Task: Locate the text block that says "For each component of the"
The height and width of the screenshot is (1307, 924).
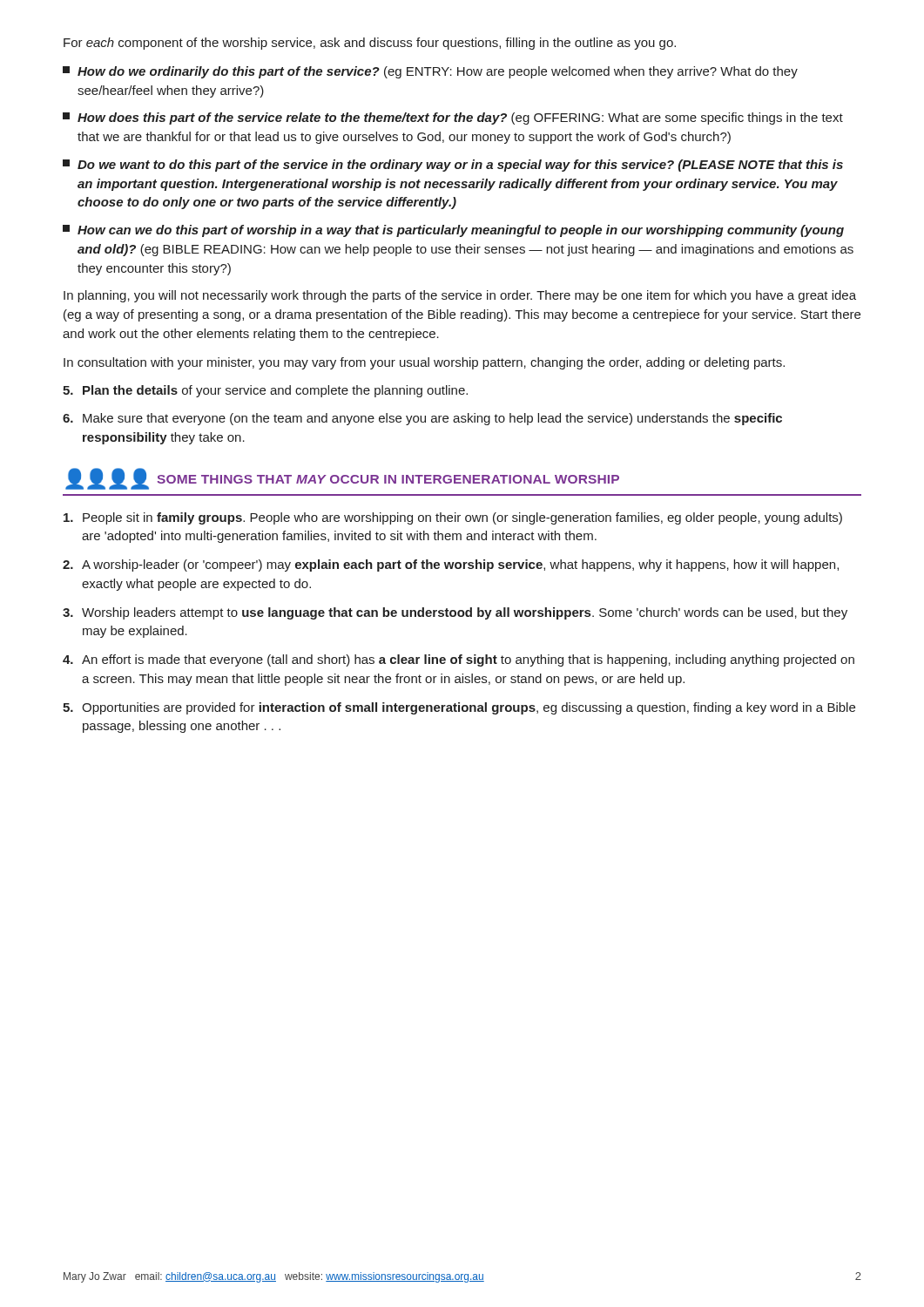Action: [462, 43]
